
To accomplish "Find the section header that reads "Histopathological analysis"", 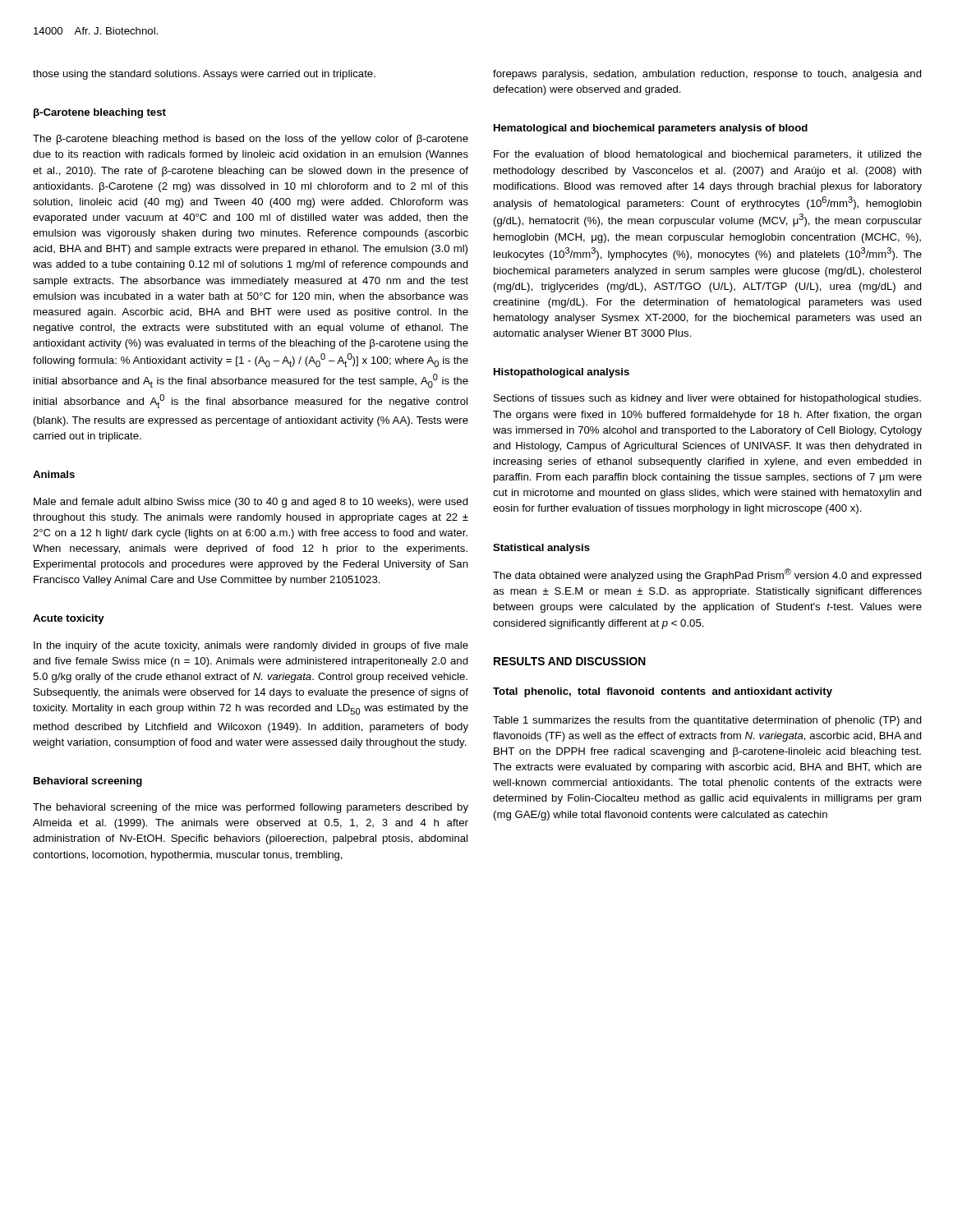I will [x=561, y=372].
